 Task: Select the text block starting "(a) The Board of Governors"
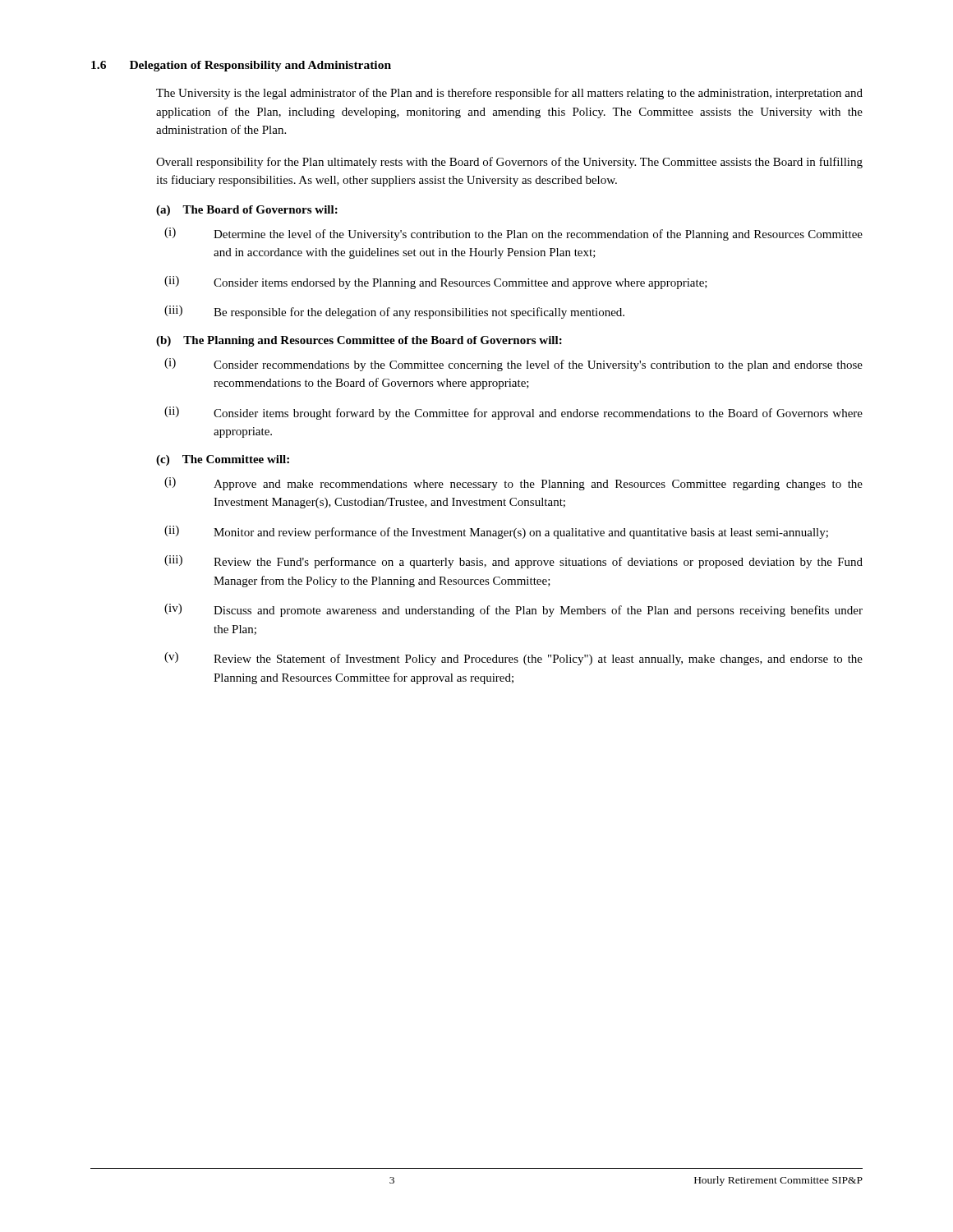247,211
